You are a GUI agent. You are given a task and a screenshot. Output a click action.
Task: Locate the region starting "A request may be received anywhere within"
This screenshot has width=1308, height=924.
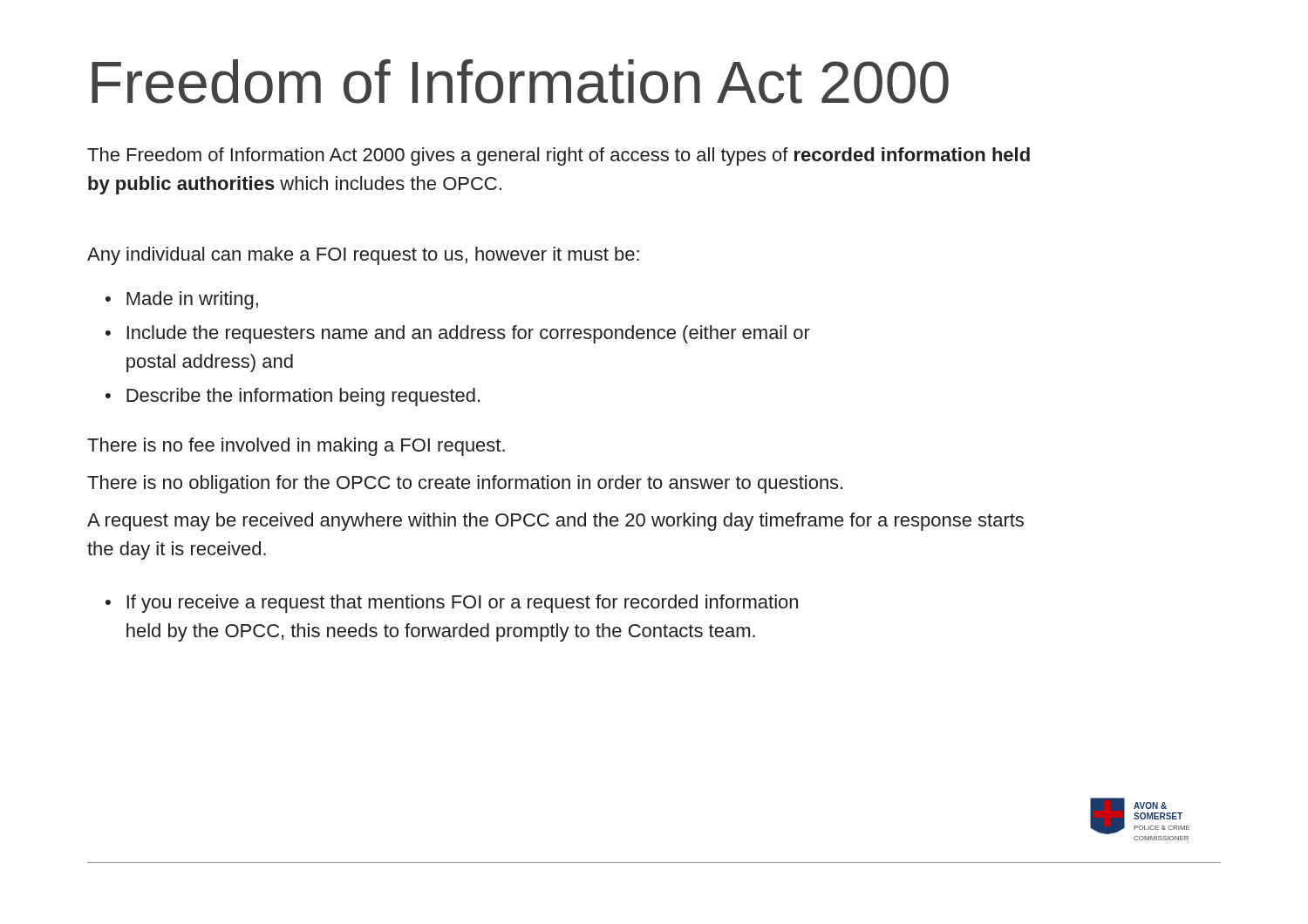[x=567, y=534]
